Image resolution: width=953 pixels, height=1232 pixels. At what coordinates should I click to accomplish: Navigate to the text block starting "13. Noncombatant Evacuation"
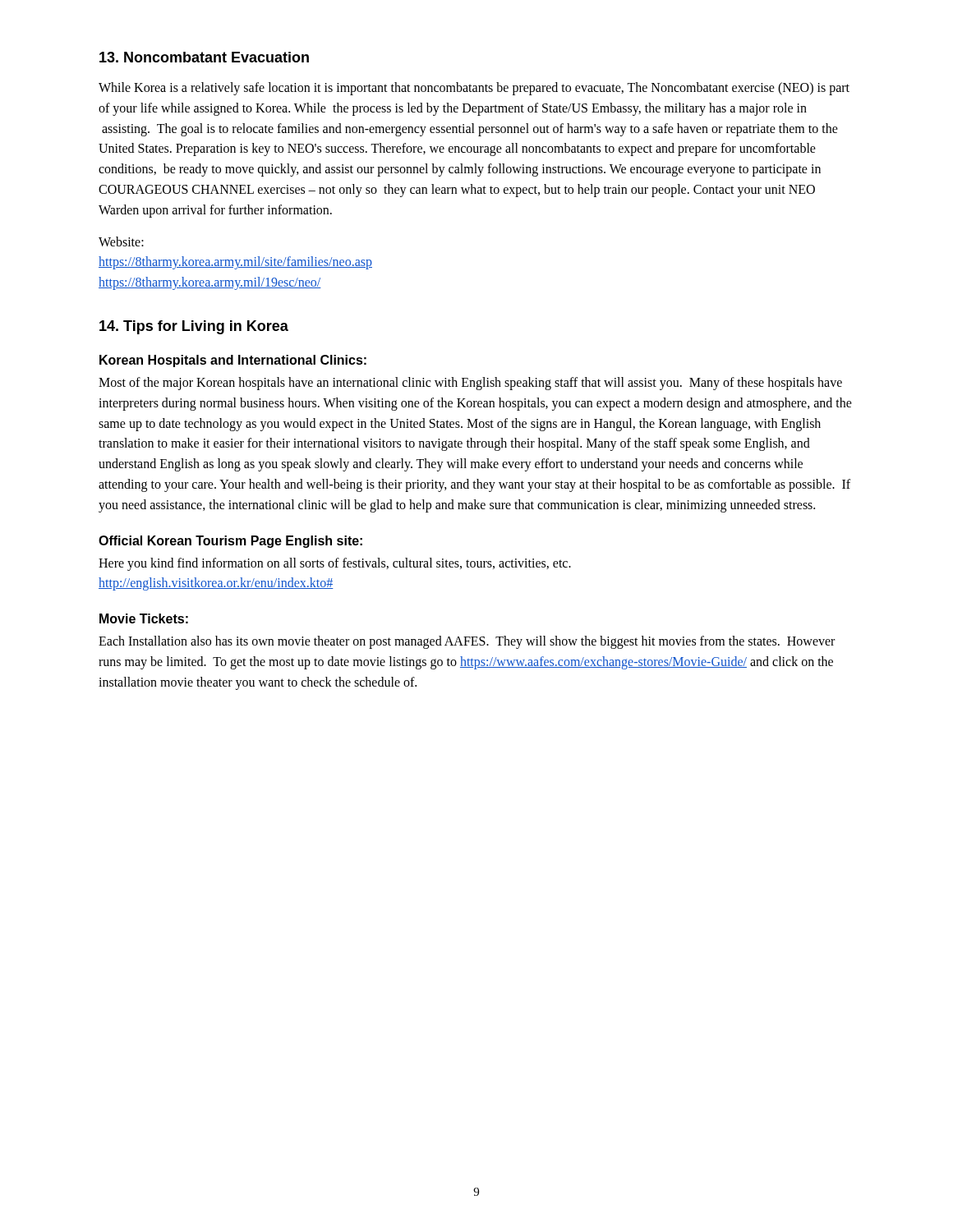coord(204,57)
